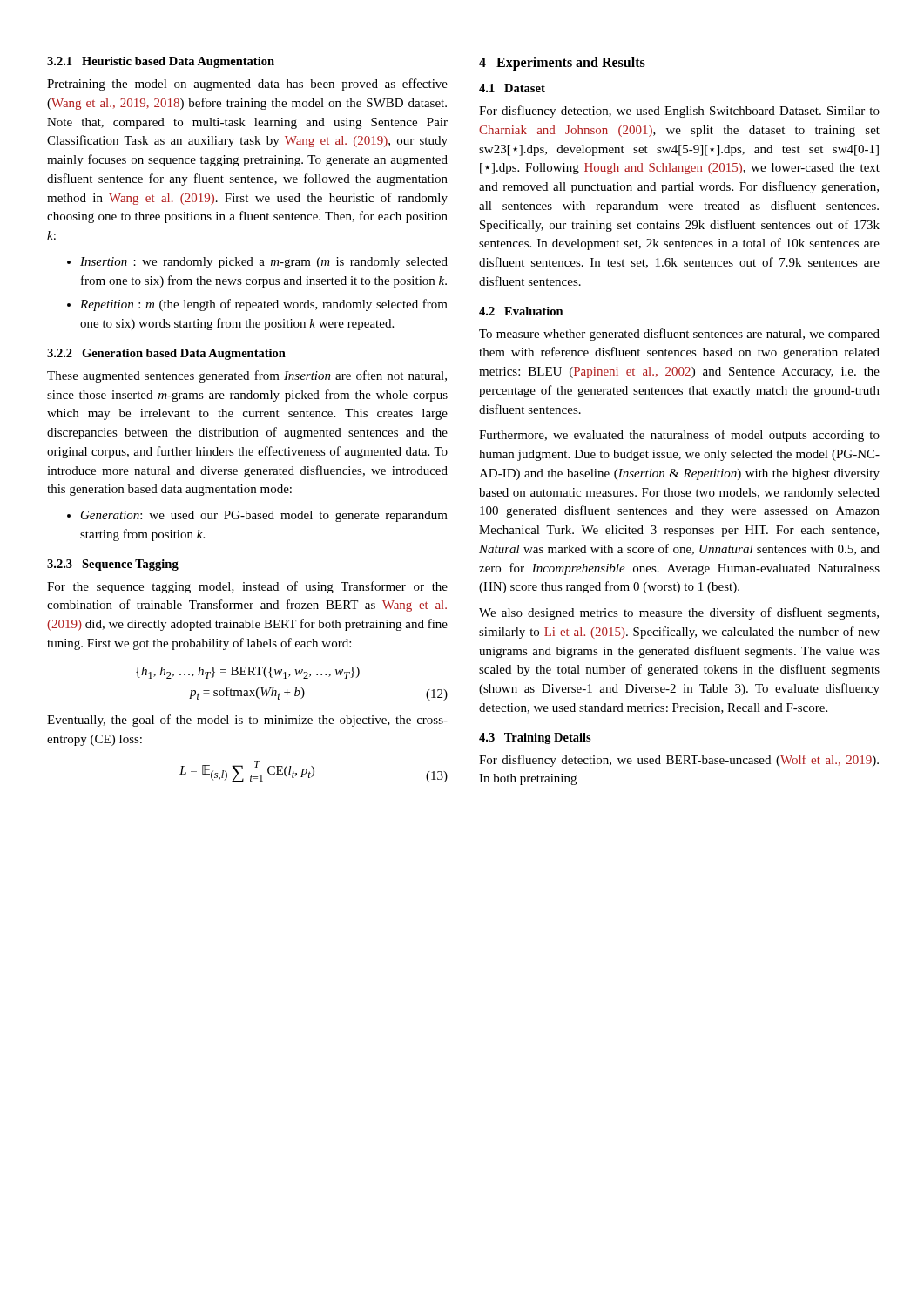Find the list item with the text "Insertion : we randomly picked a"
Viewport: 924px width, 1307px height.
click(253, 271)
